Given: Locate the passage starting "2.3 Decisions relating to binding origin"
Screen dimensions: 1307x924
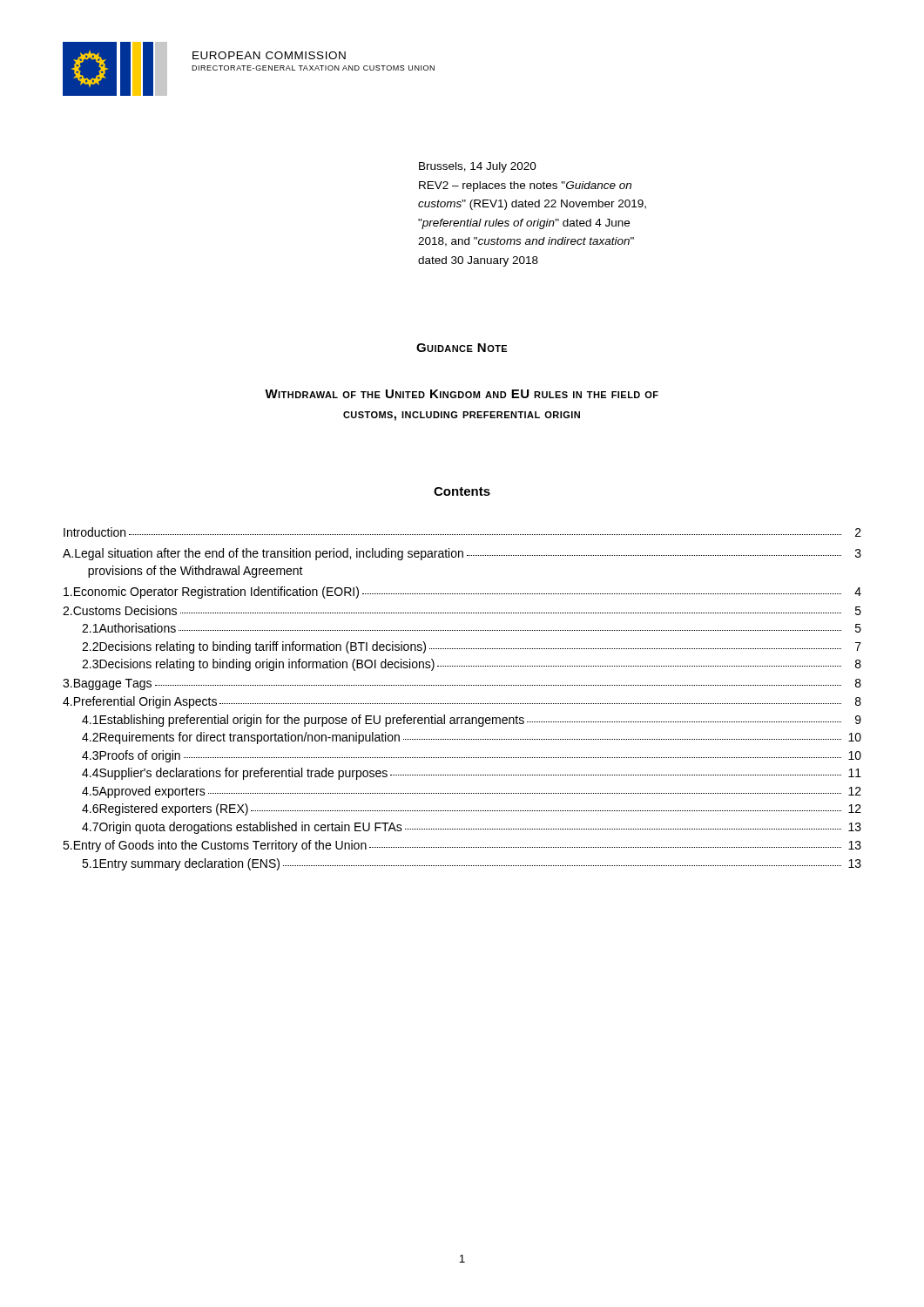Looking at the screenshot, I should [462, 664].
